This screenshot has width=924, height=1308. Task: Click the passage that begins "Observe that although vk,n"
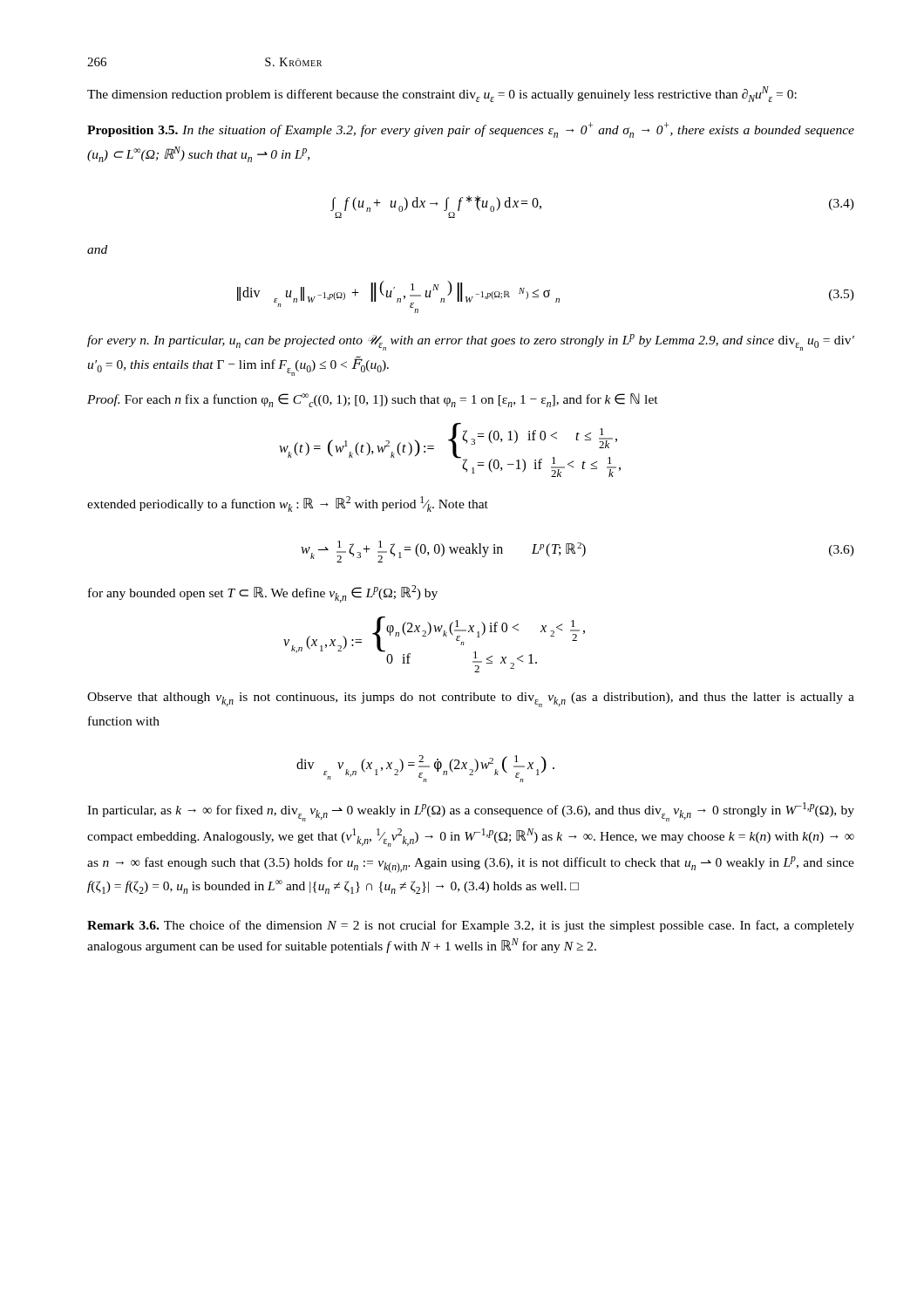pyautogui.click(x=471, y=709)
